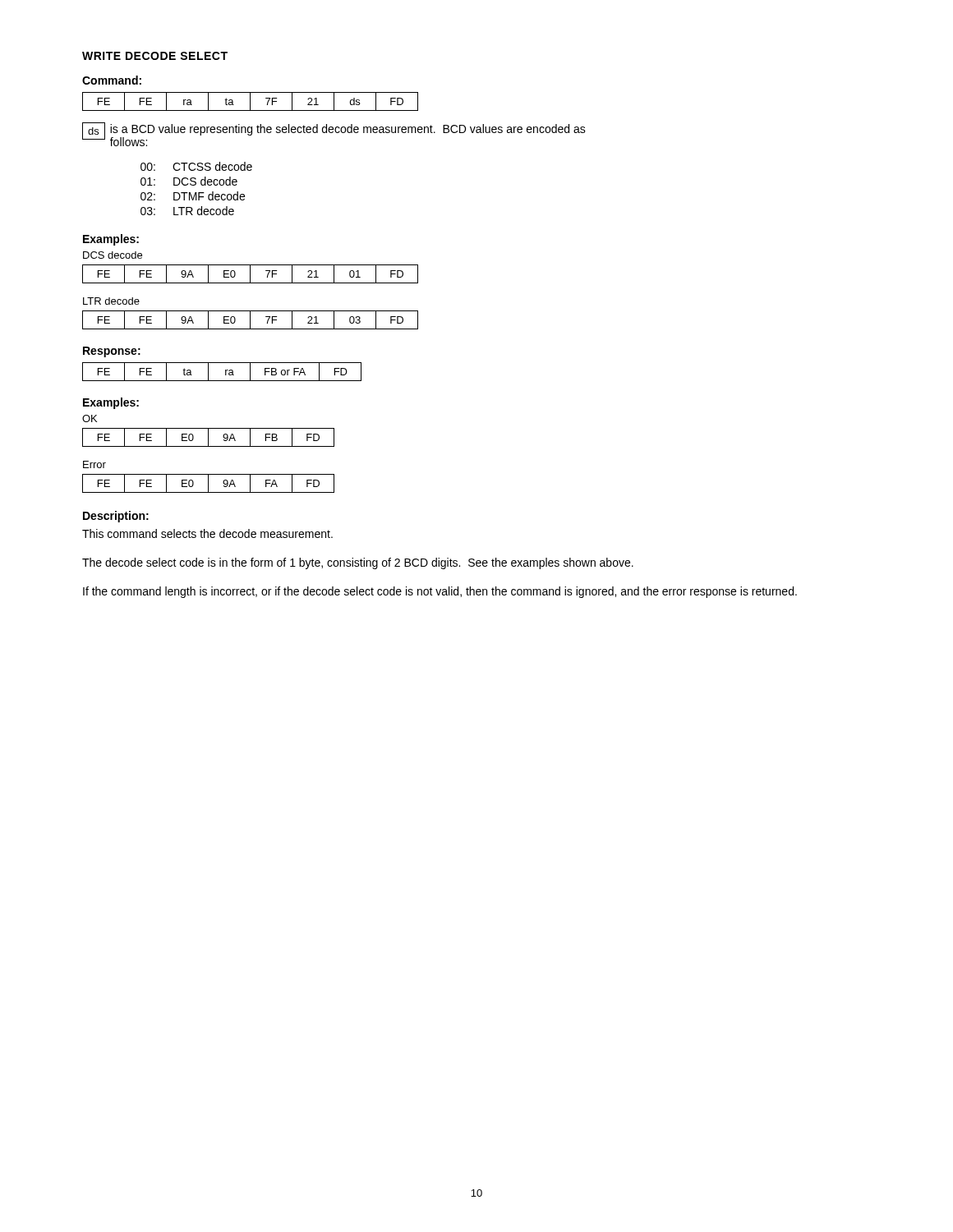953x1232 pixels.
Task: Locate the text with the text "DCS decode"
Action: point(112,255)
